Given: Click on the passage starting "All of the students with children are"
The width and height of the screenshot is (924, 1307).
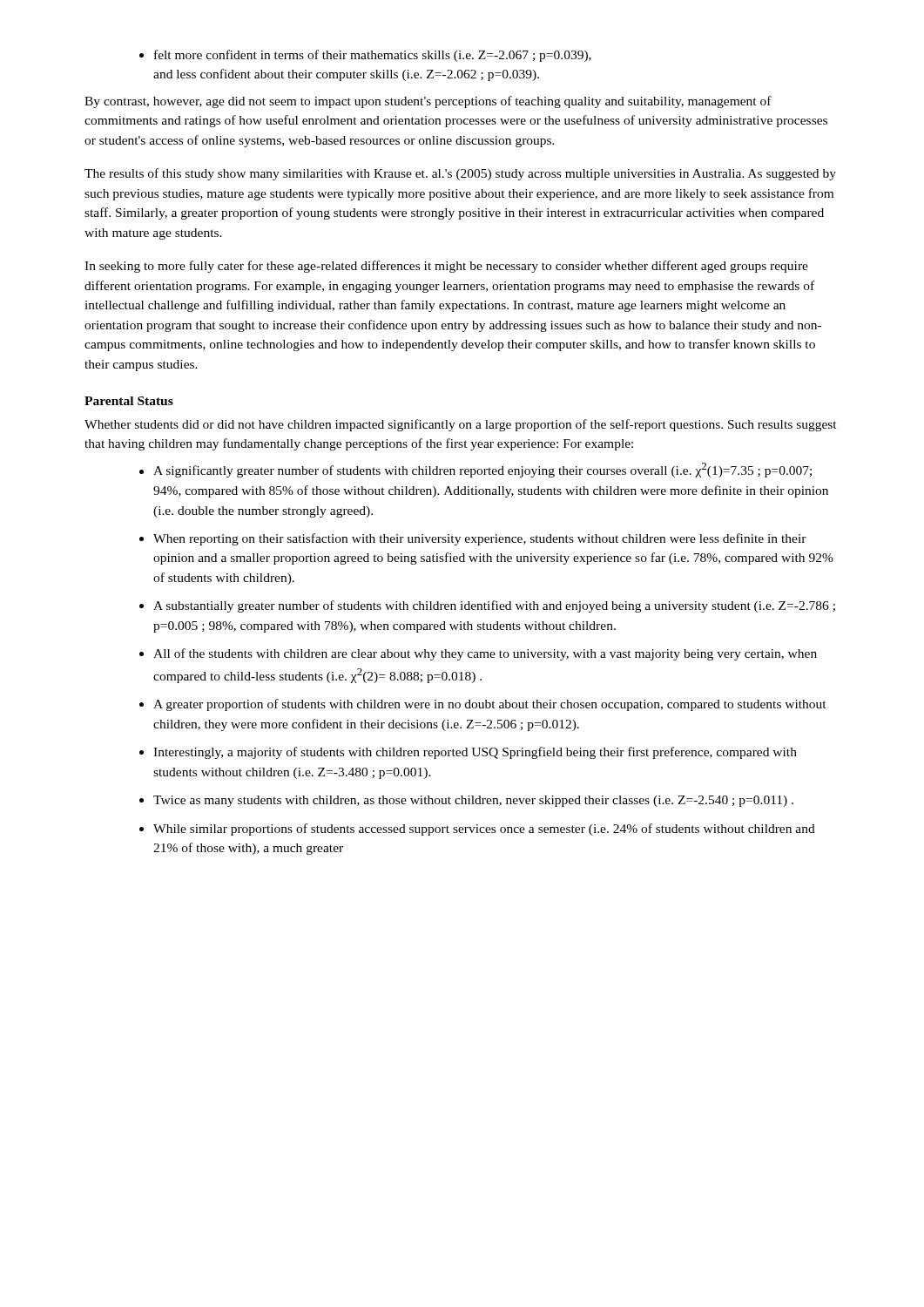Looking at the screenshot, I should pyautogui.click(x=485, y=664).
